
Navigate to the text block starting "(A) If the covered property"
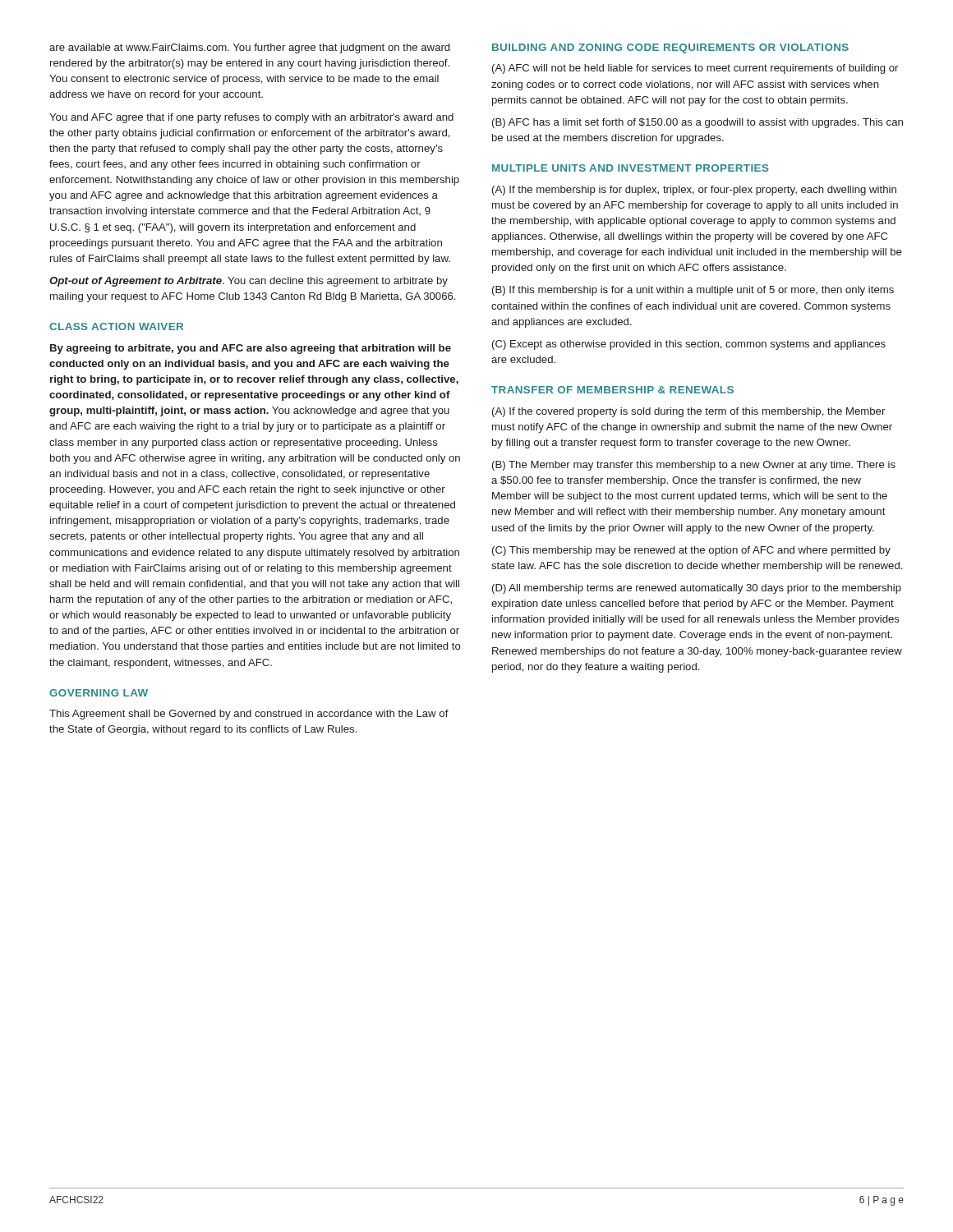(698, 539)
